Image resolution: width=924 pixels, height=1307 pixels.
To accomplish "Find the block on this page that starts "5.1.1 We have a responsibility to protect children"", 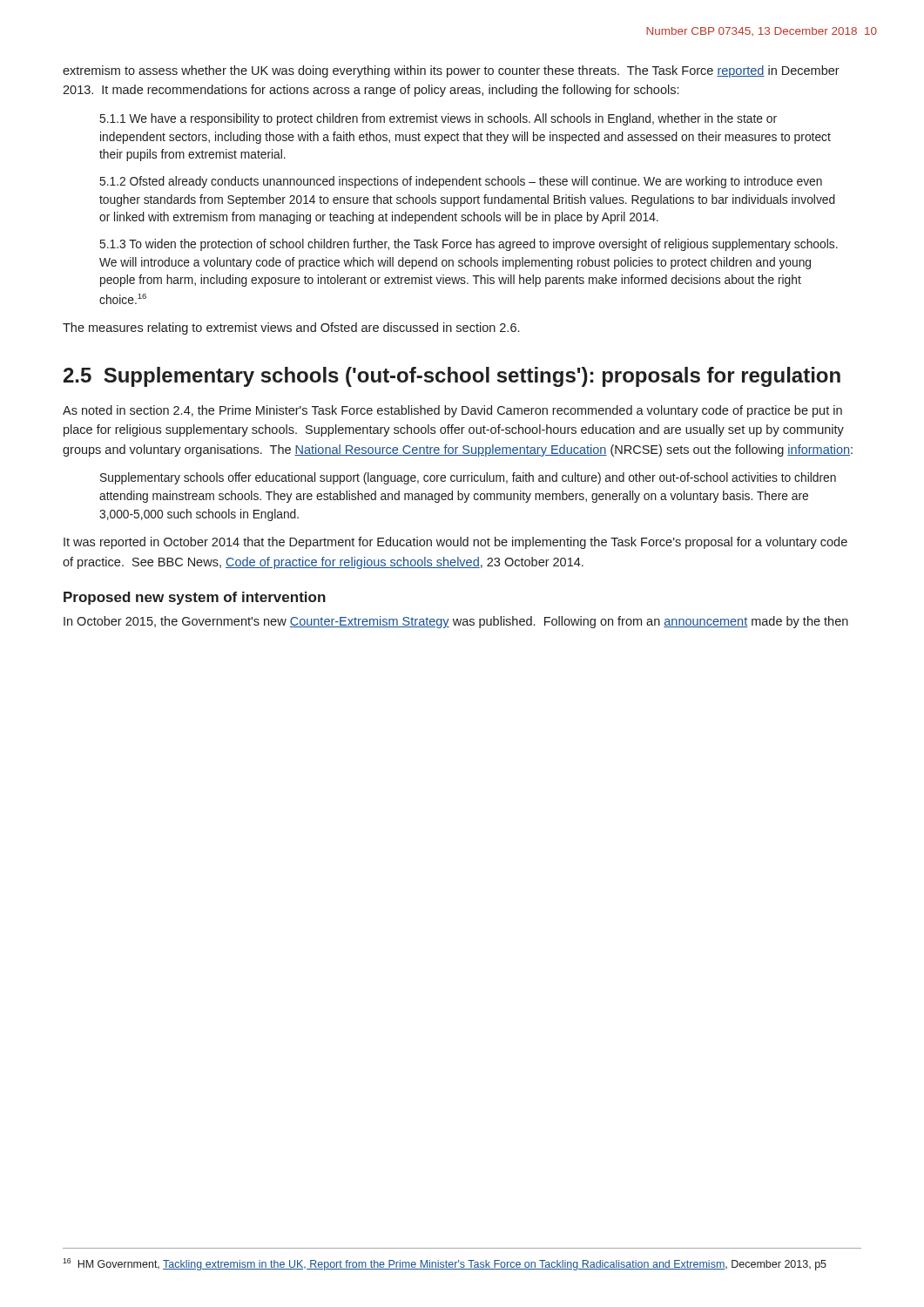I will [x=465, y=137].
